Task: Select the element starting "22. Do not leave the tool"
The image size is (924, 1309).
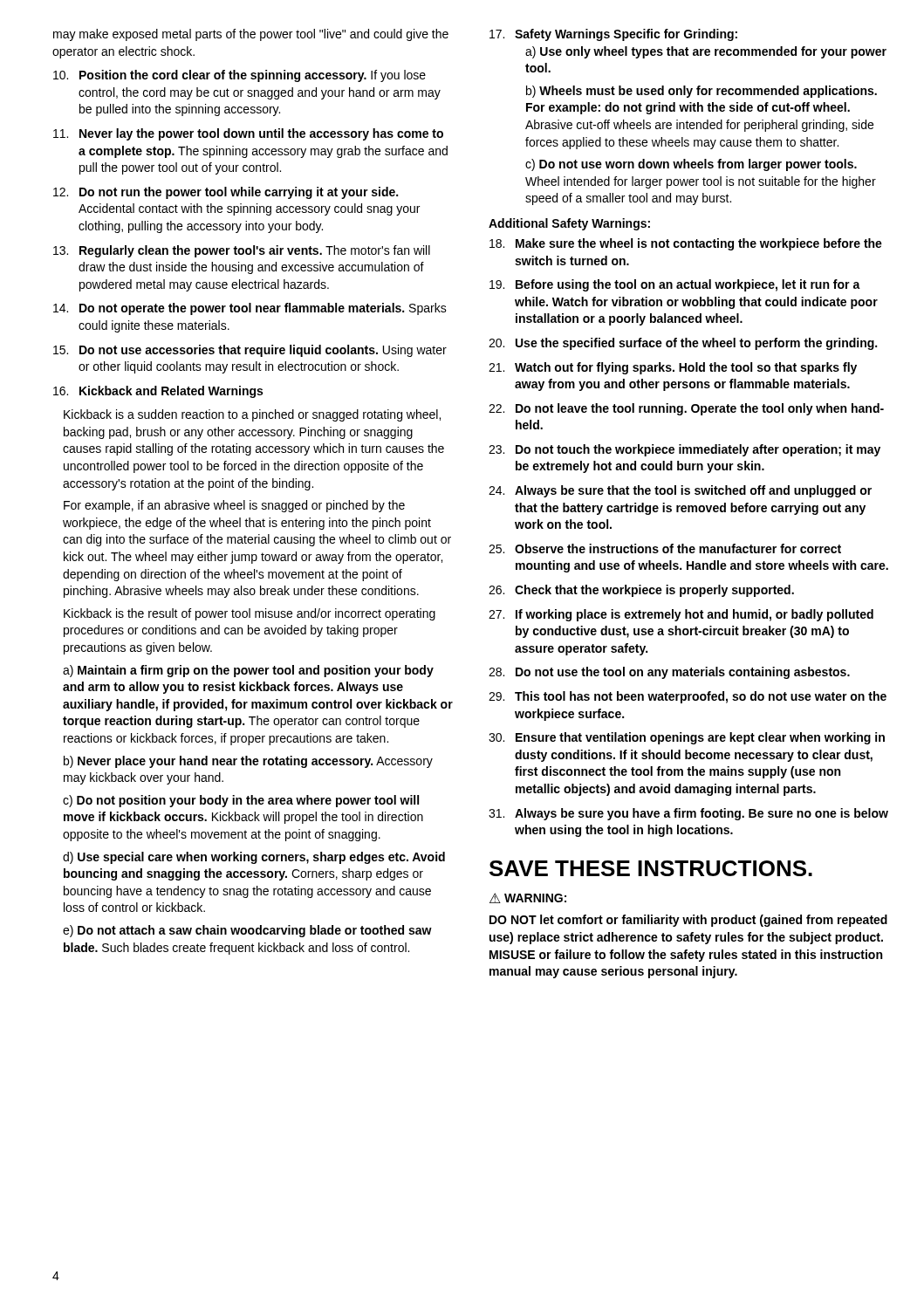Action: click(x=689, y=417)
